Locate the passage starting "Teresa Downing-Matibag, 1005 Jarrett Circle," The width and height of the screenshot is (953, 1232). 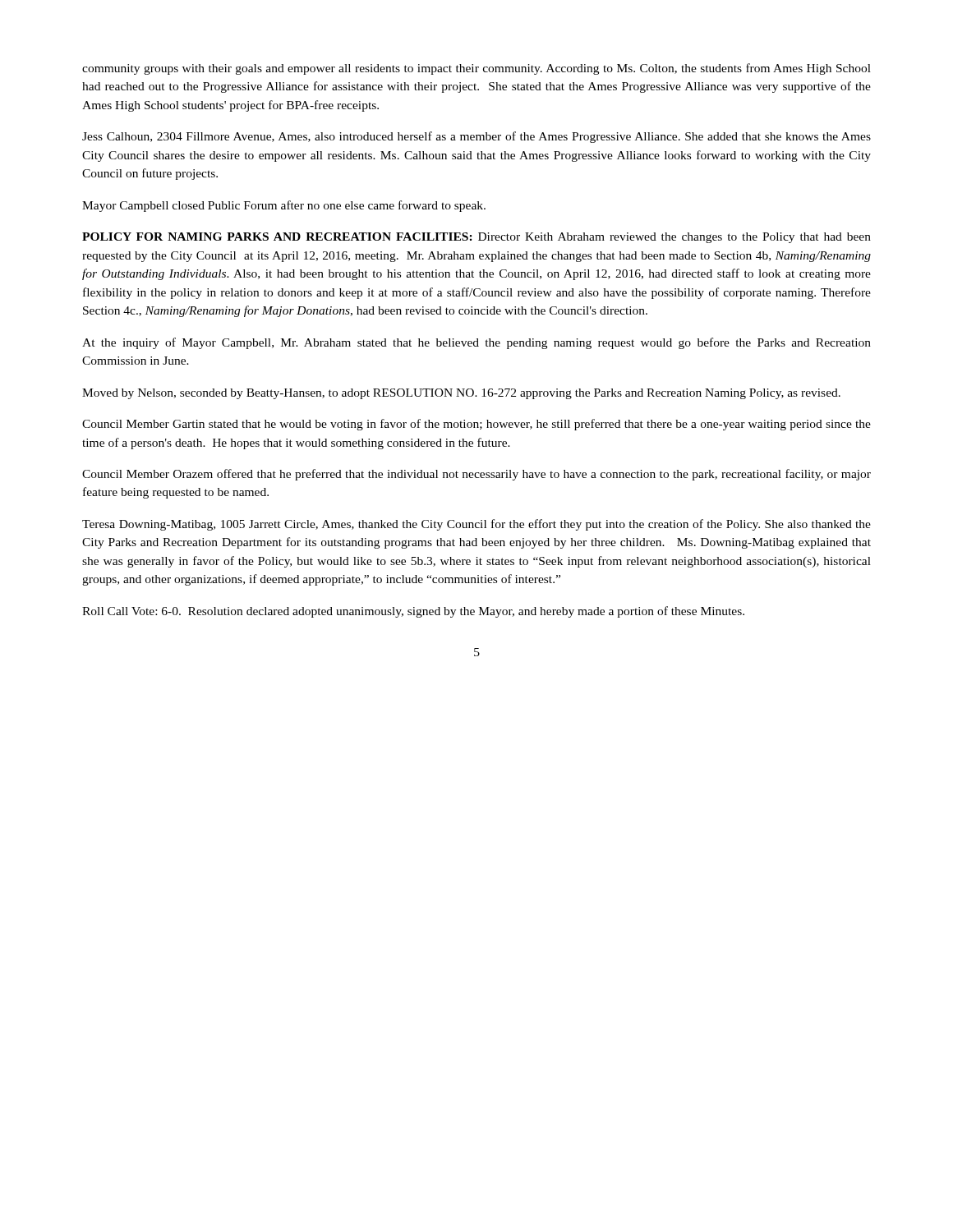tap(476, 551)
